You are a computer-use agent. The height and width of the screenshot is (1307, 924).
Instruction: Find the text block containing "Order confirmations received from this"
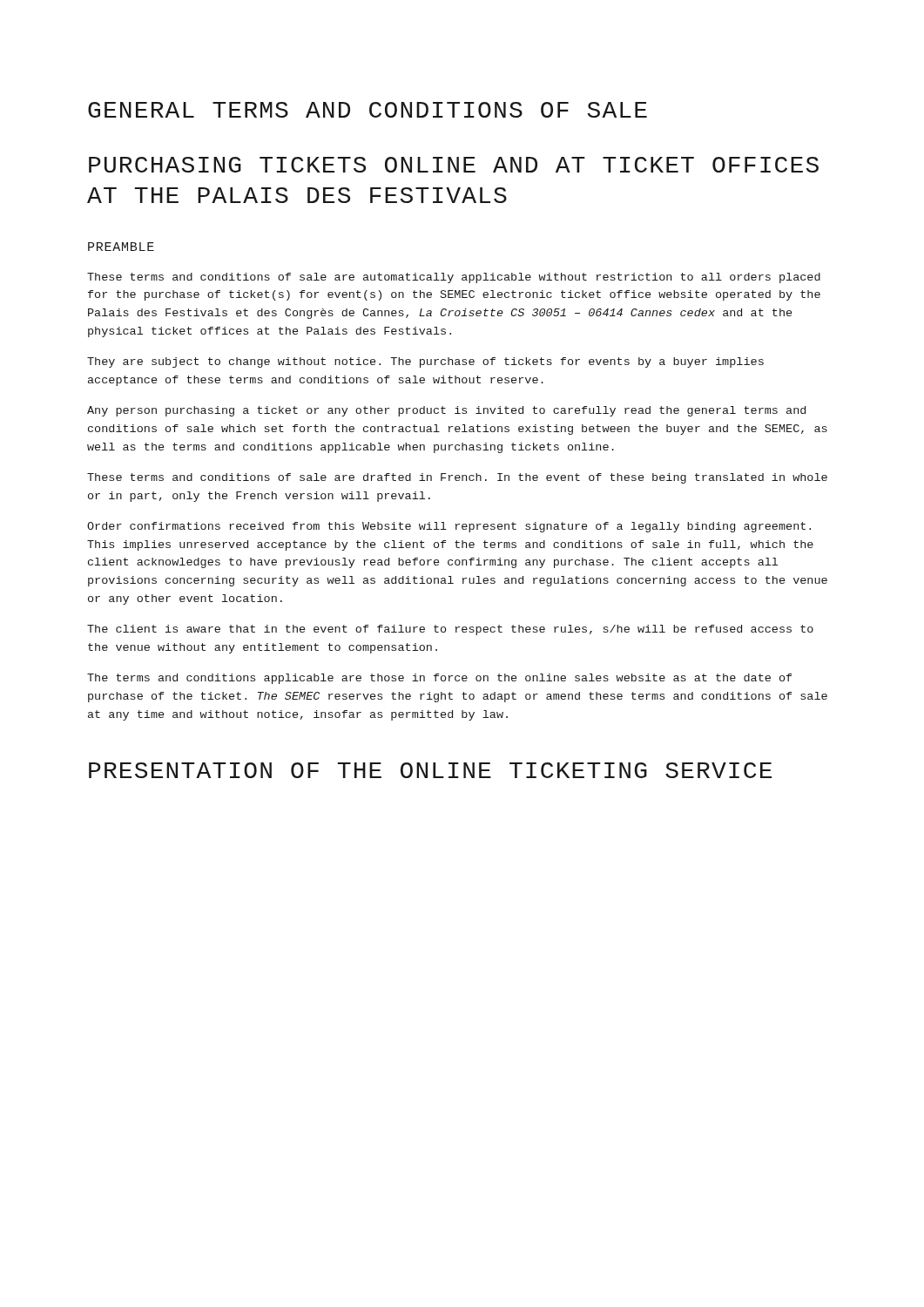458,563
